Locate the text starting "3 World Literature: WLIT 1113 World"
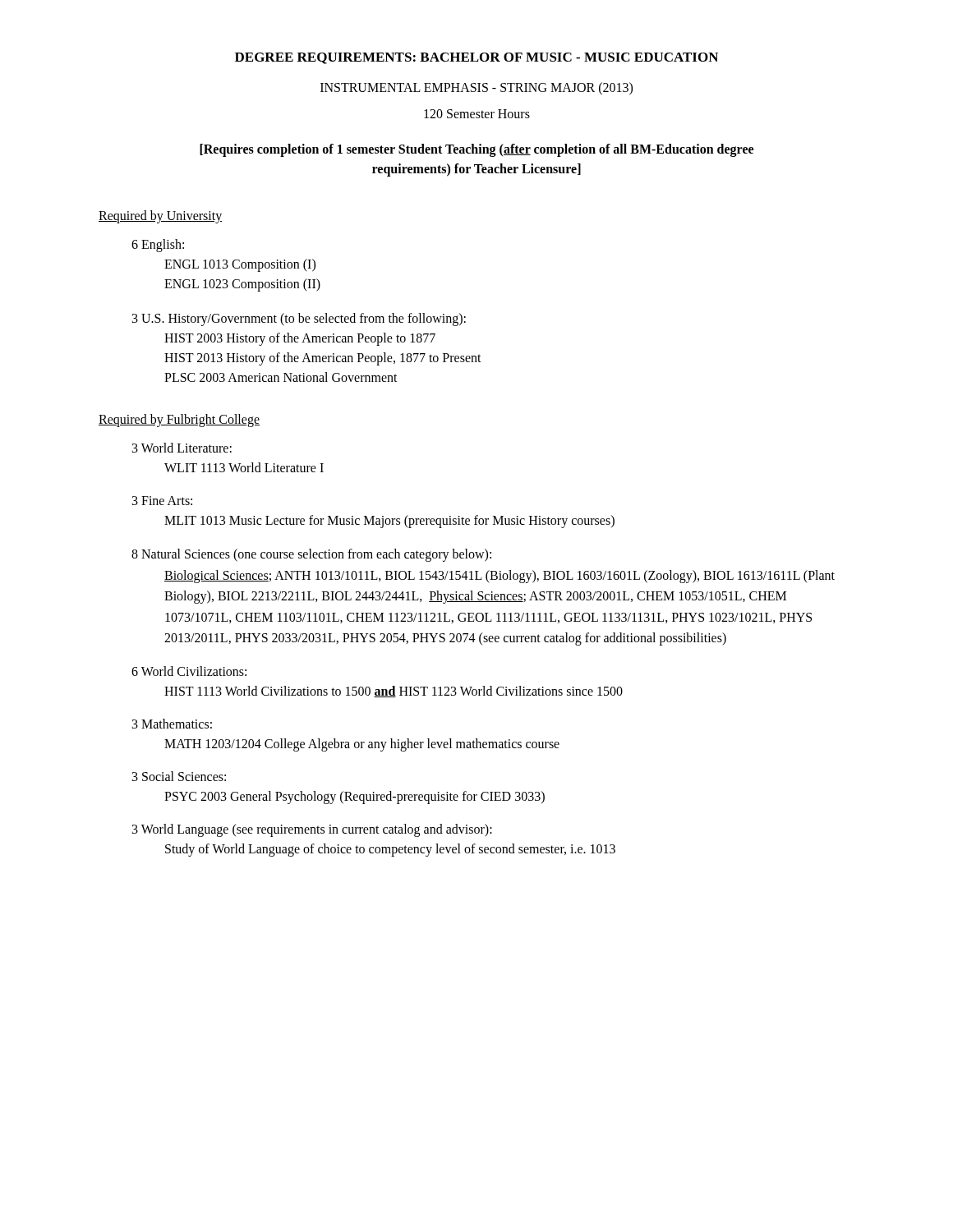Screen dimensions: 1232x953 [x=228, y=460]
